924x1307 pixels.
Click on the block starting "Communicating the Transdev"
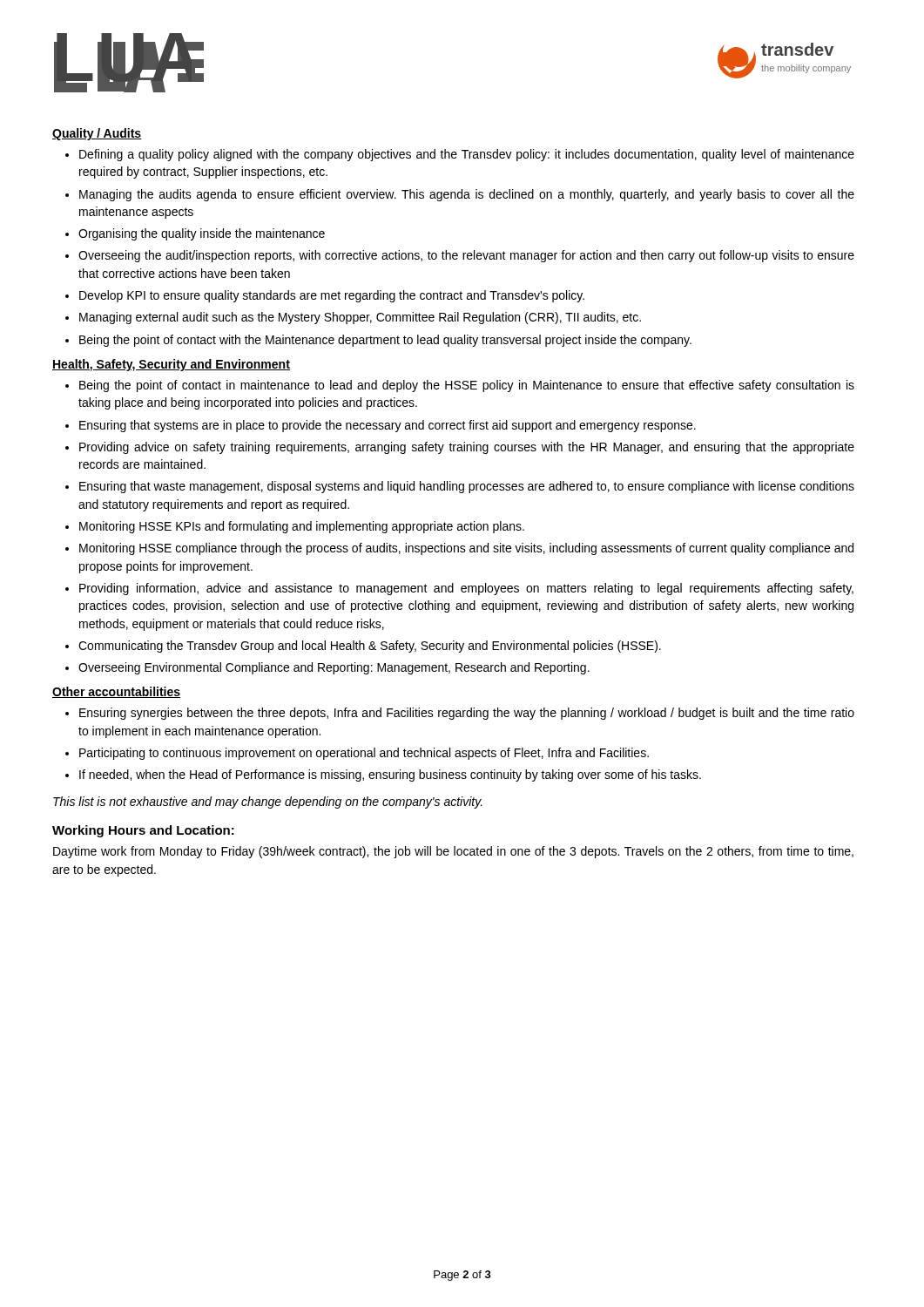point(466,646)
